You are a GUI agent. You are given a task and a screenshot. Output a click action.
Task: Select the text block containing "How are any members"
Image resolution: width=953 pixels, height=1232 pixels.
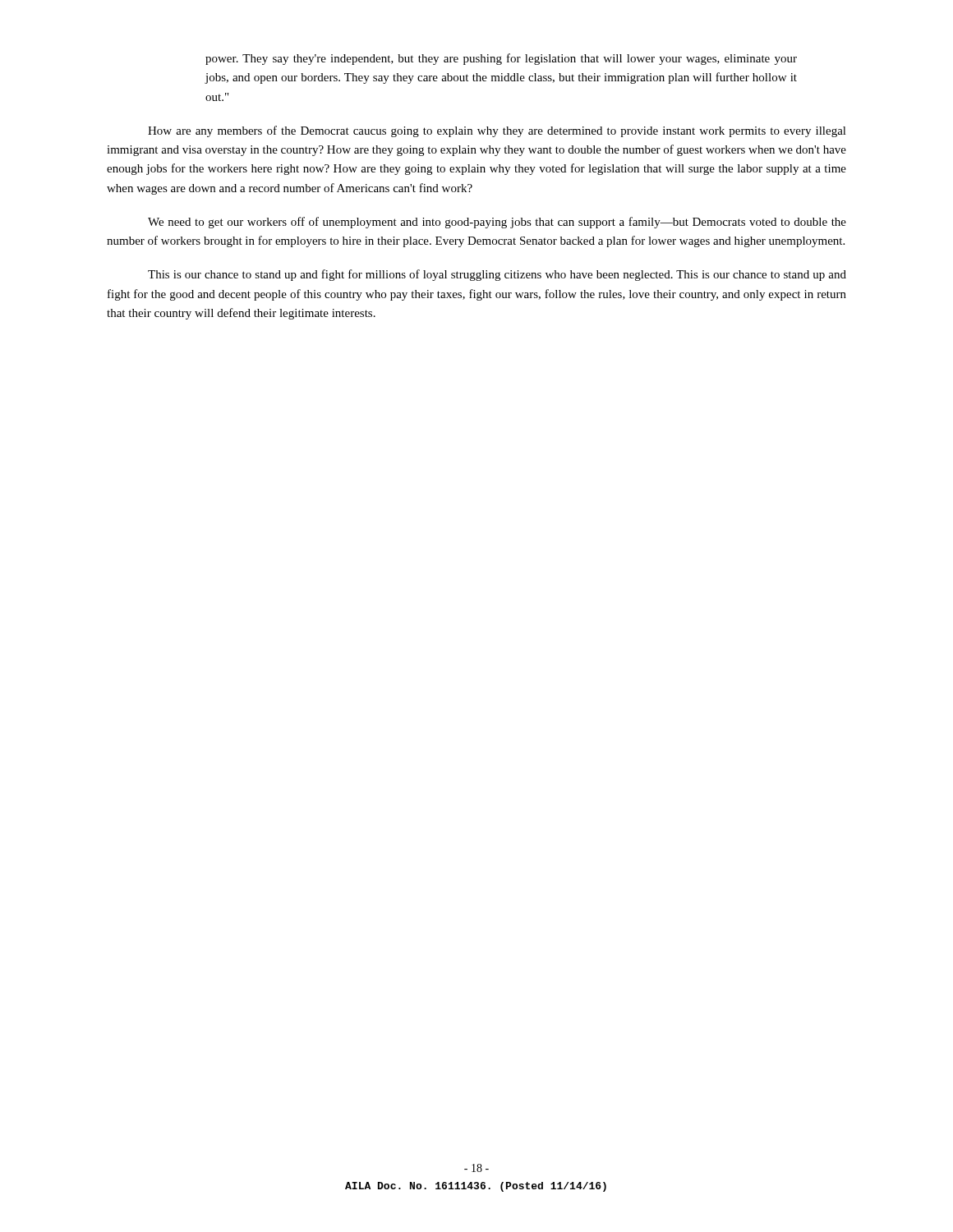click(476, 159)
